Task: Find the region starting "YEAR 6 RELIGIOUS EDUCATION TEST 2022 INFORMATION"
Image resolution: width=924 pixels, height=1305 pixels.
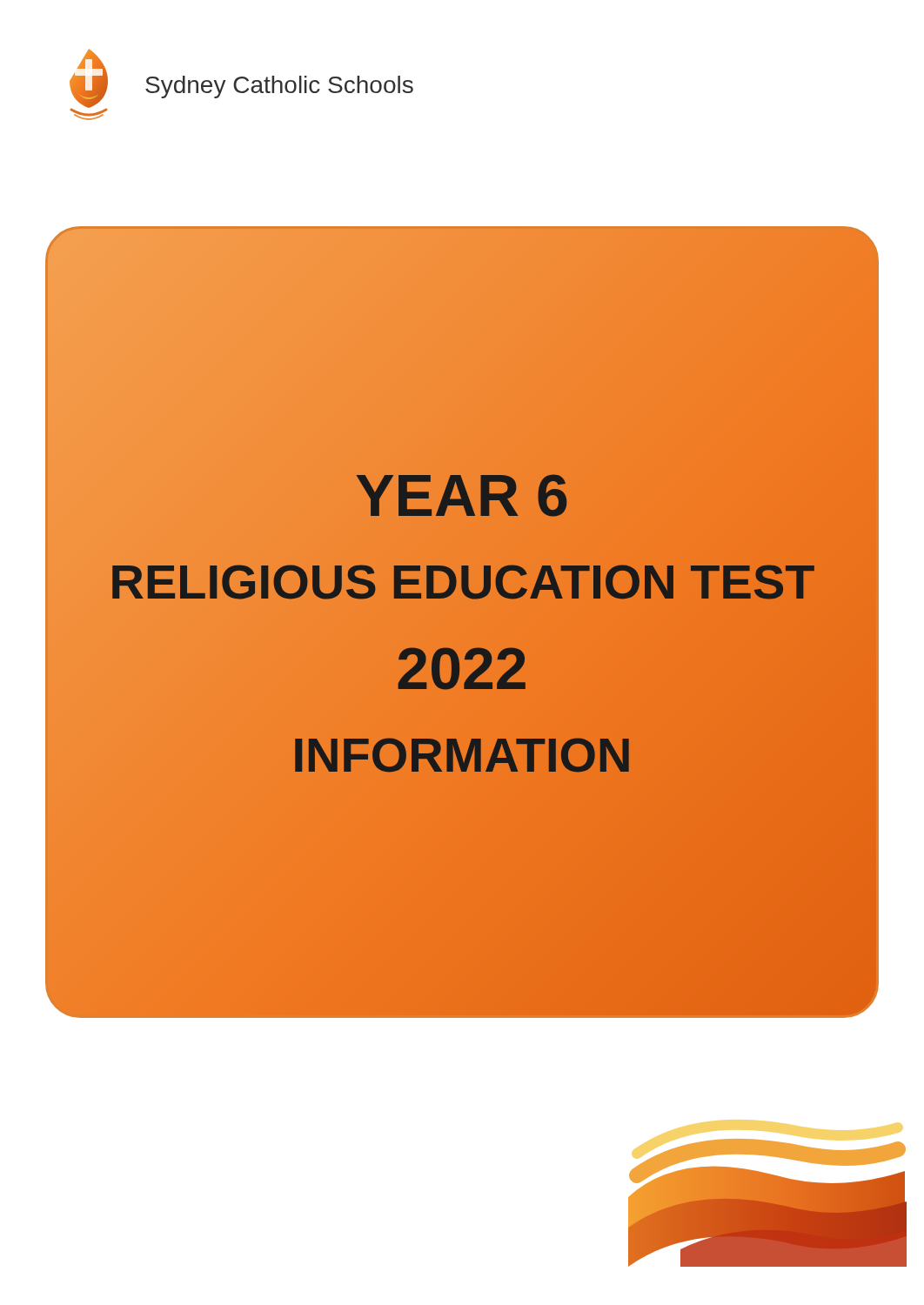Action: tap(462, 622)
